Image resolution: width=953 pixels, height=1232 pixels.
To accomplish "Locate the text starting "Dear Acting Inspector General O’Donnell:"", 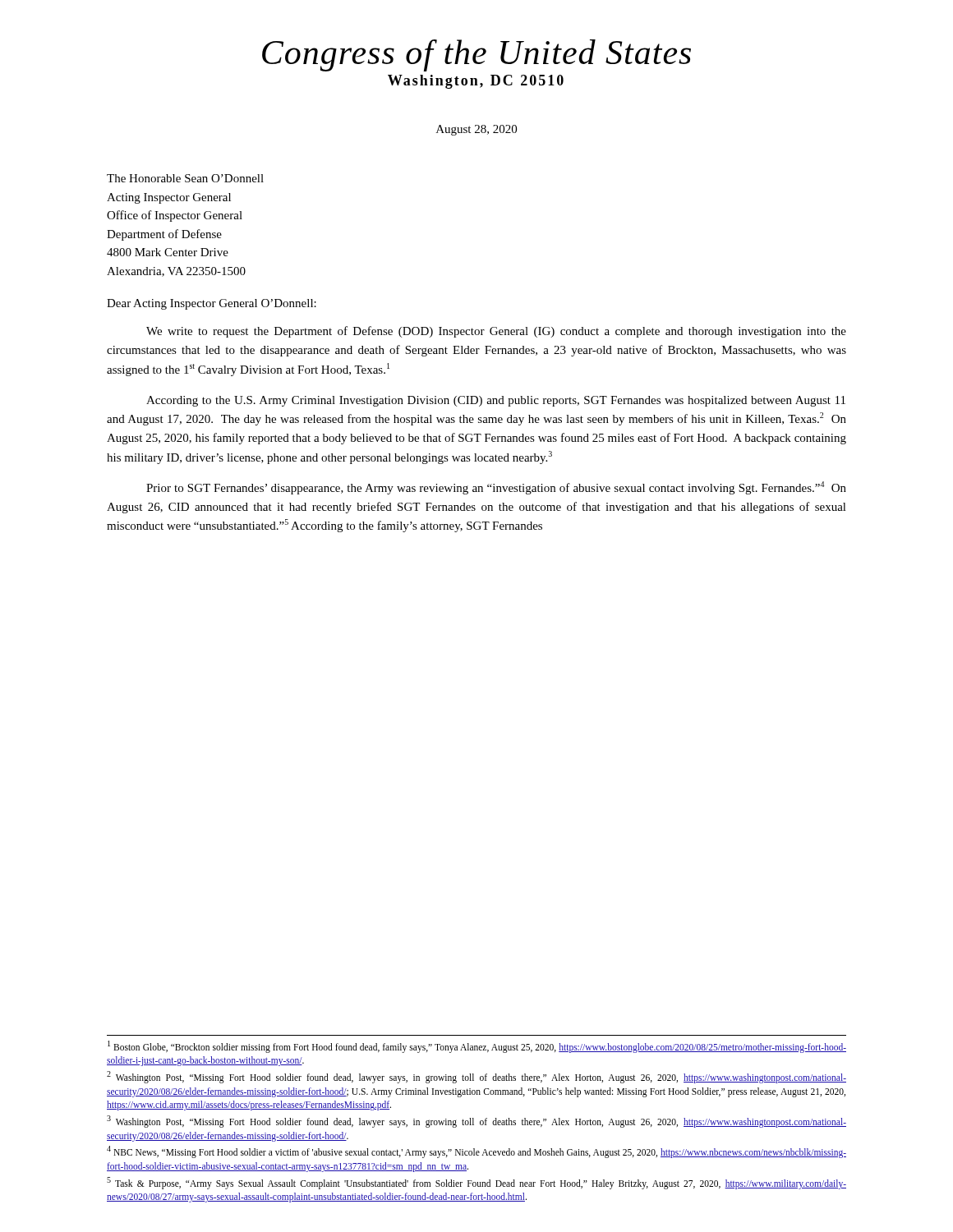I will [212, 303].
